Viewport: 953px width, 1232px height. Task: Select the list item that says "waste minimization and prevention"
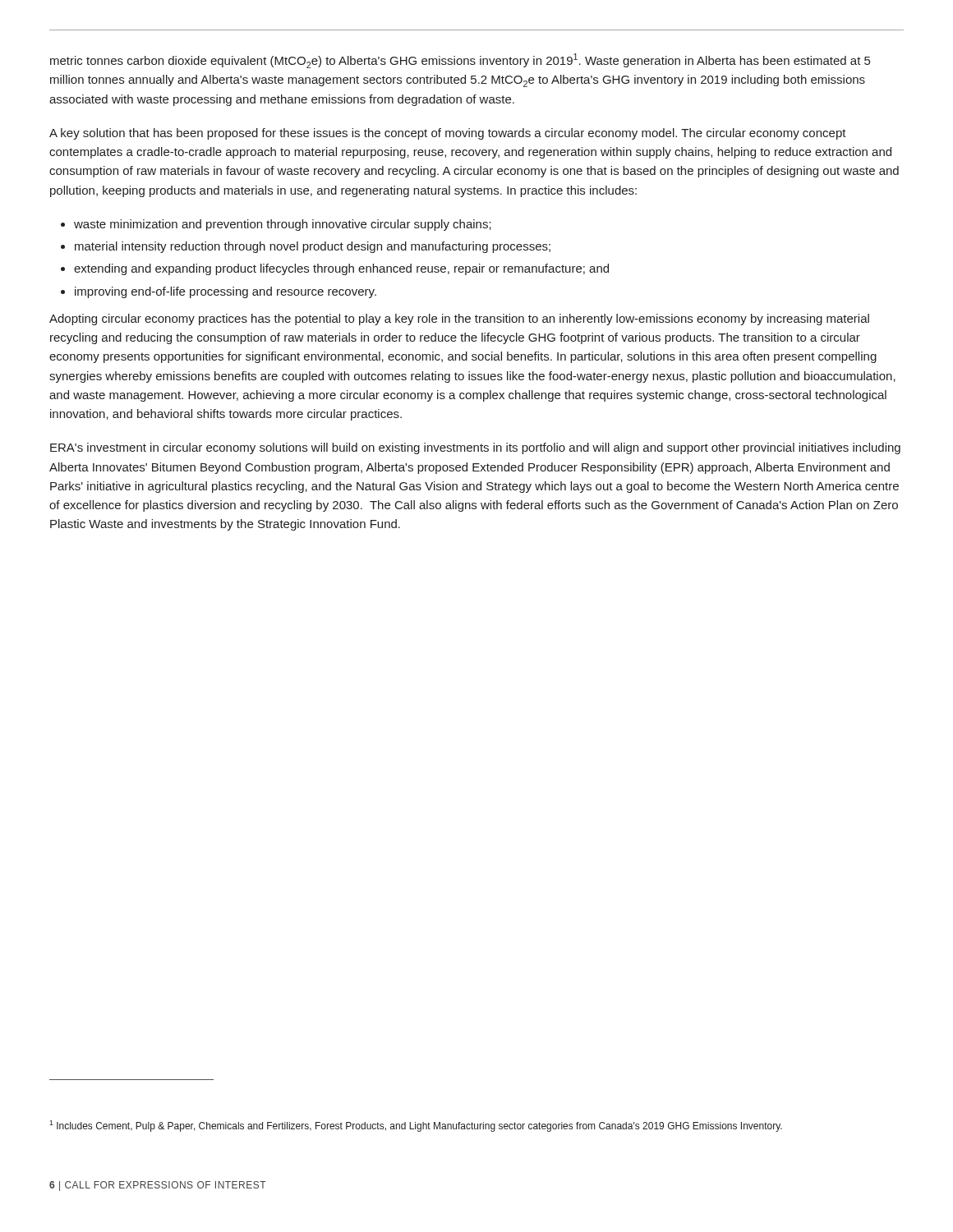[283, 224]
